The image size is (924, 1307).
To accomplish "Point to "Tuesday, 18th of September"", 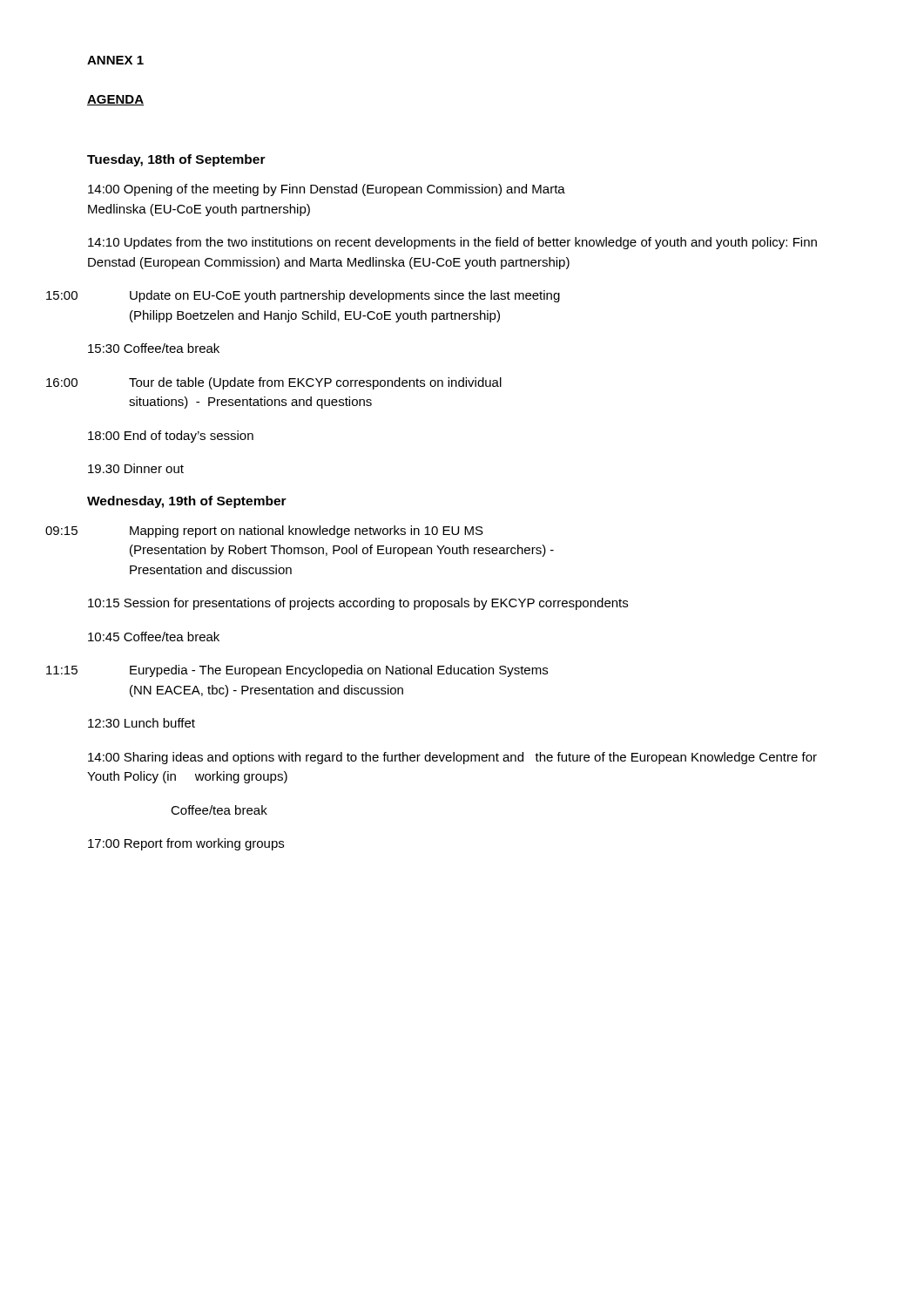I will pyautogui.click(x=176, y=159).
